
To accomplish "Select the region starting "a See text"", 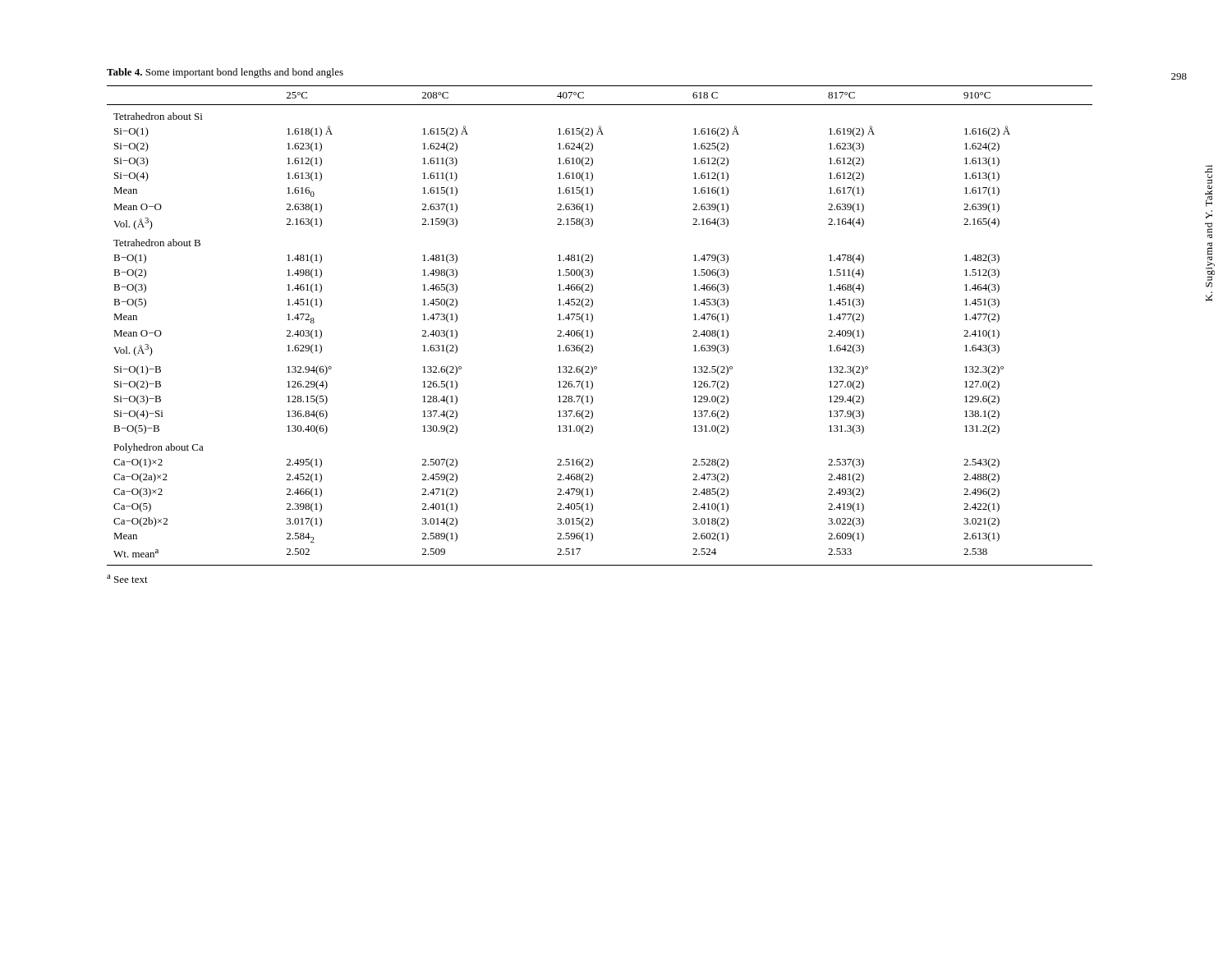I will [x=127, y=578].
